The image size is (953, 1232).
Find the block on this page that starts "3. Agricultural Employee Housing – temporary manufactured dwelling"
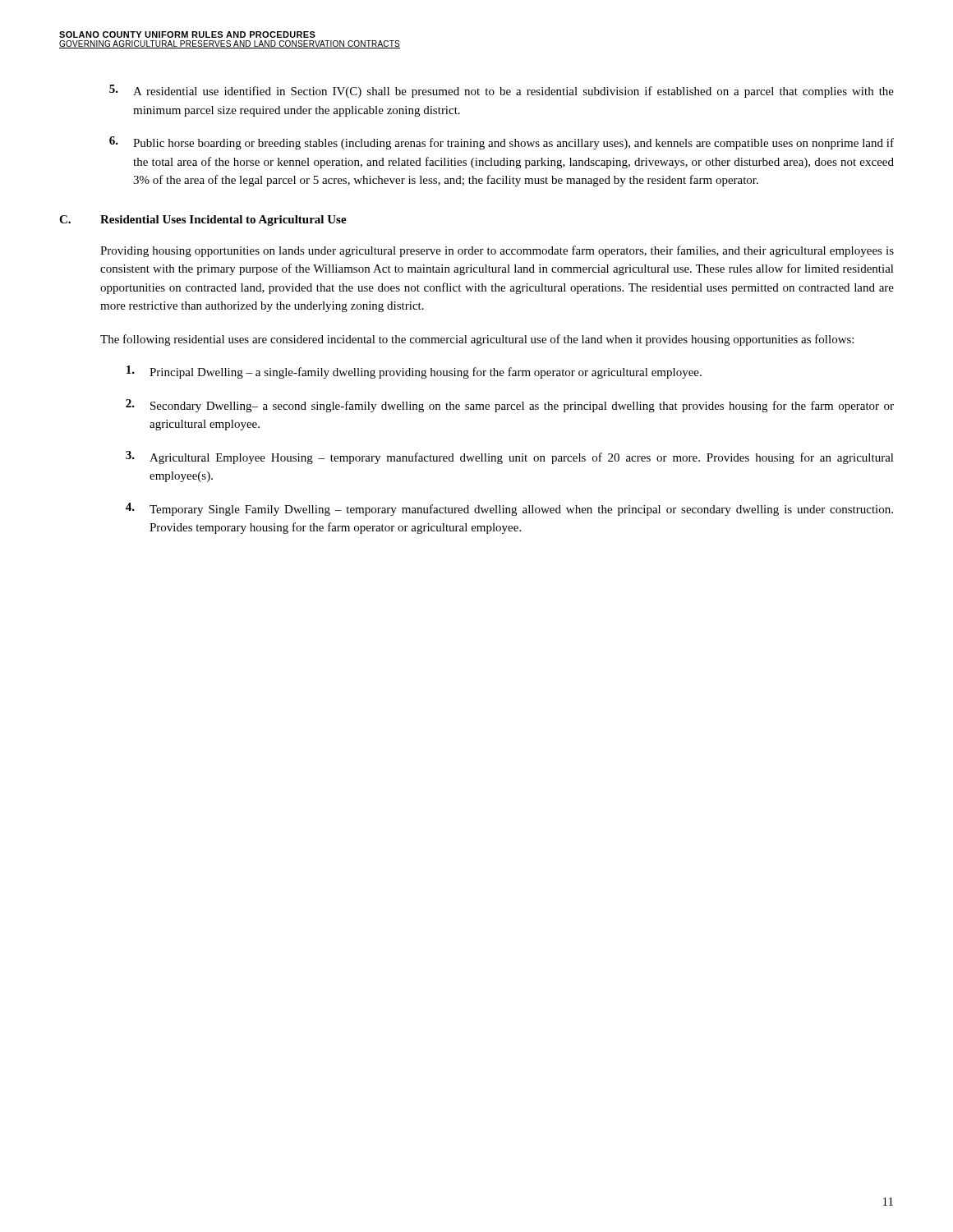click(x=497, y=467)
